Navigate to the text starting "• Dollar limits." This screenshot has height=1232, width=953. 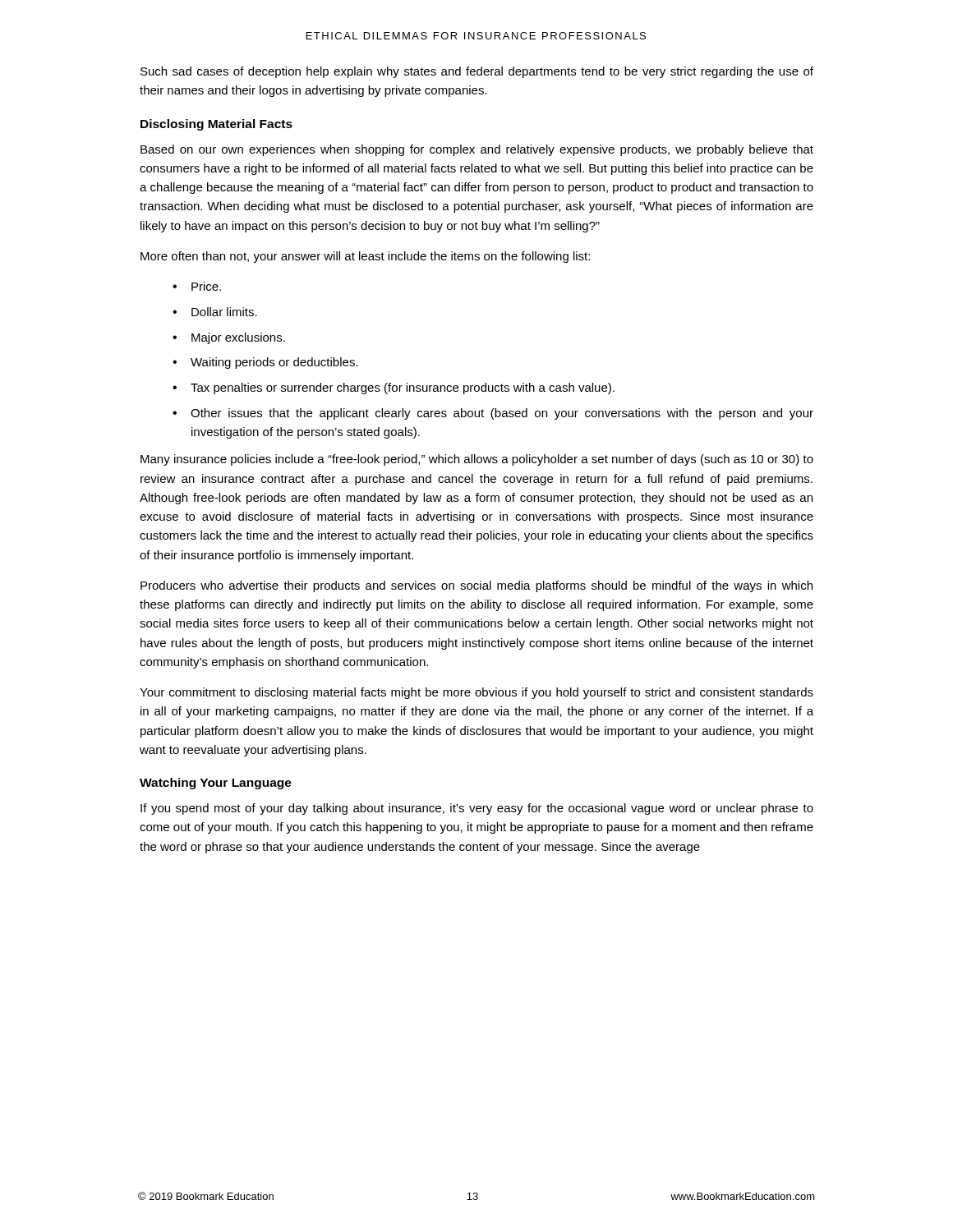[x=215, y=312]
